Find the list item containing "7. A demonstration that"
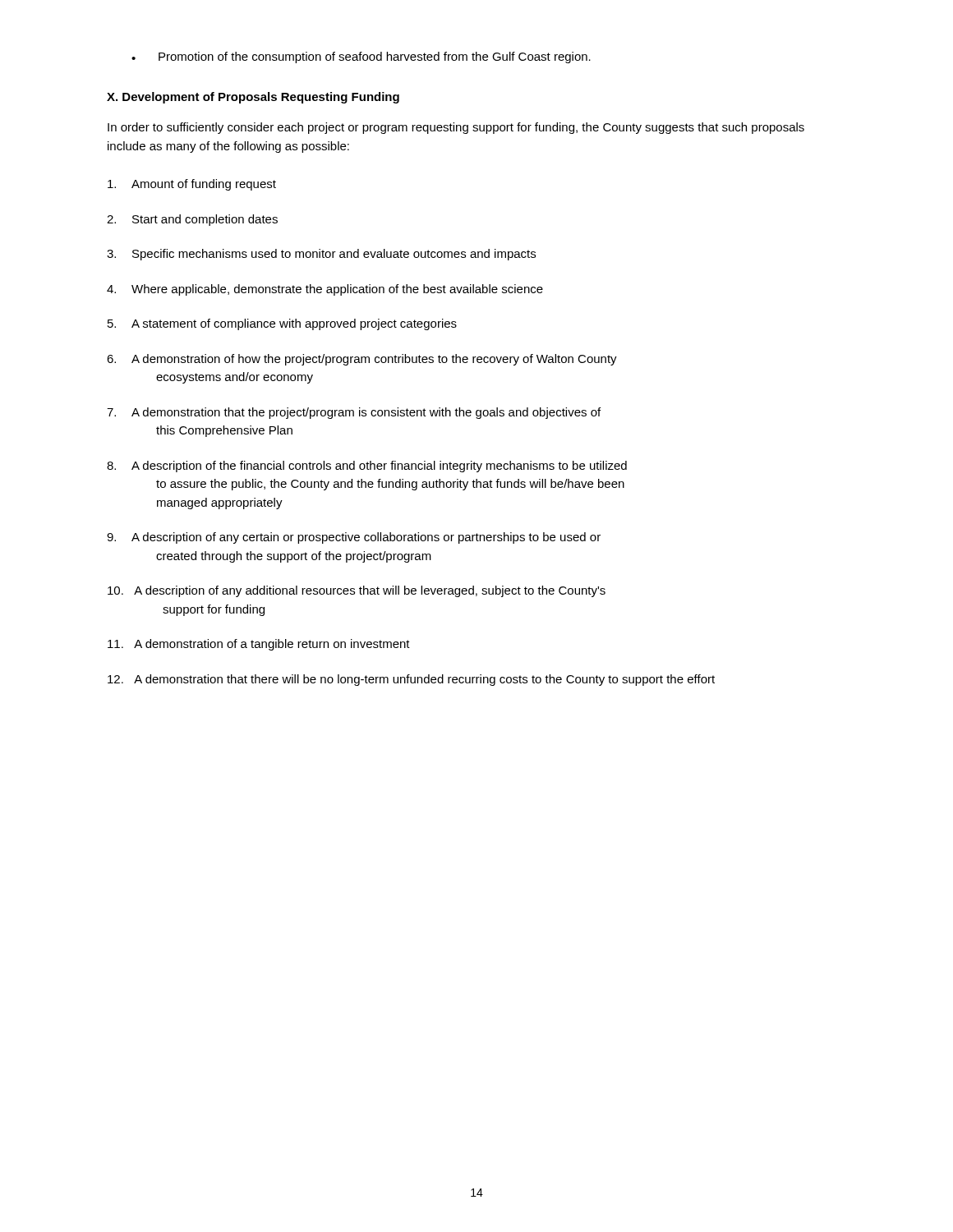This screenshot has height=1232, width=953. pyautogui.click(x=476, y=421)
